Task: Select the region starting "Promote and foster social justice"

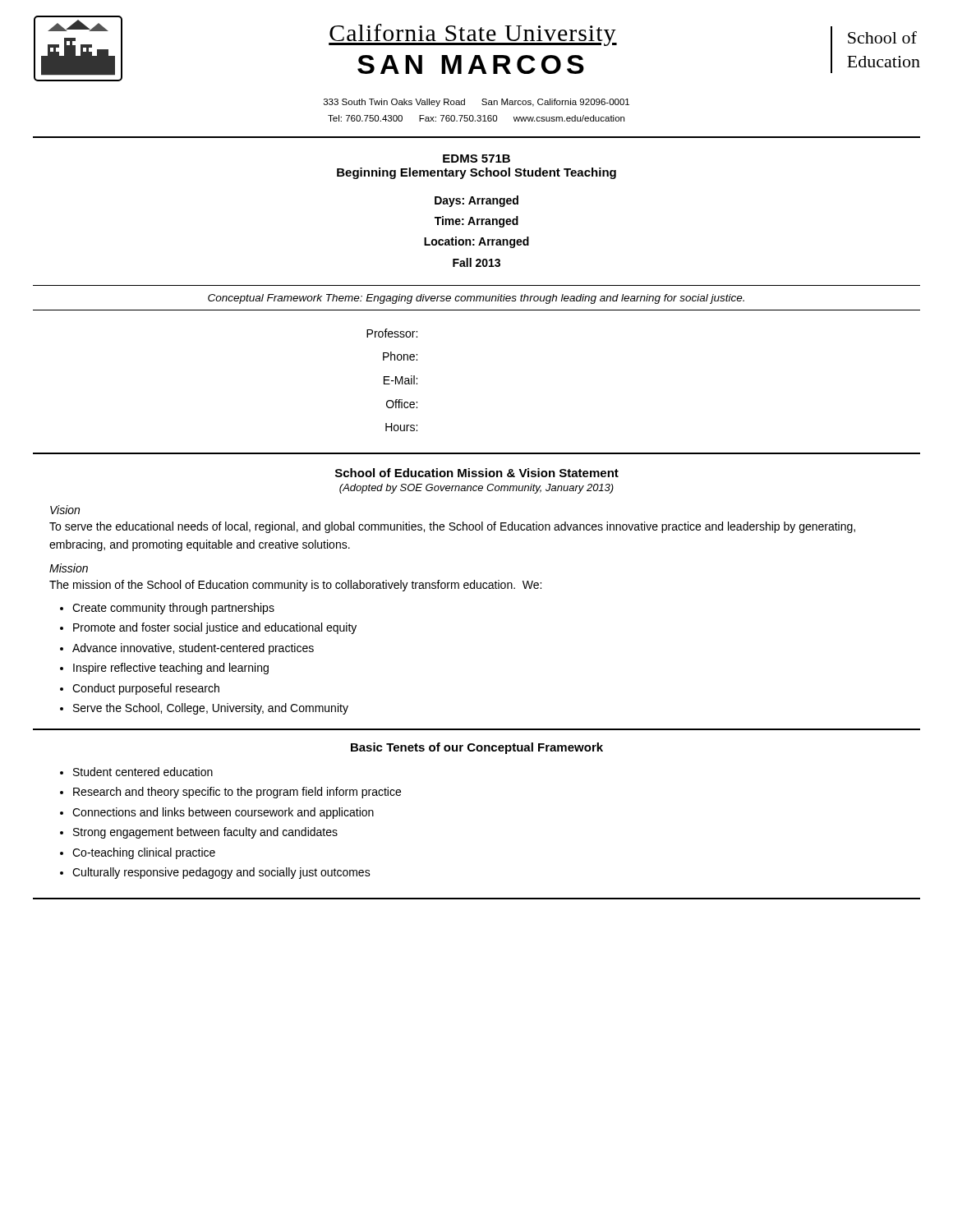Action: [x=215, y=628]
